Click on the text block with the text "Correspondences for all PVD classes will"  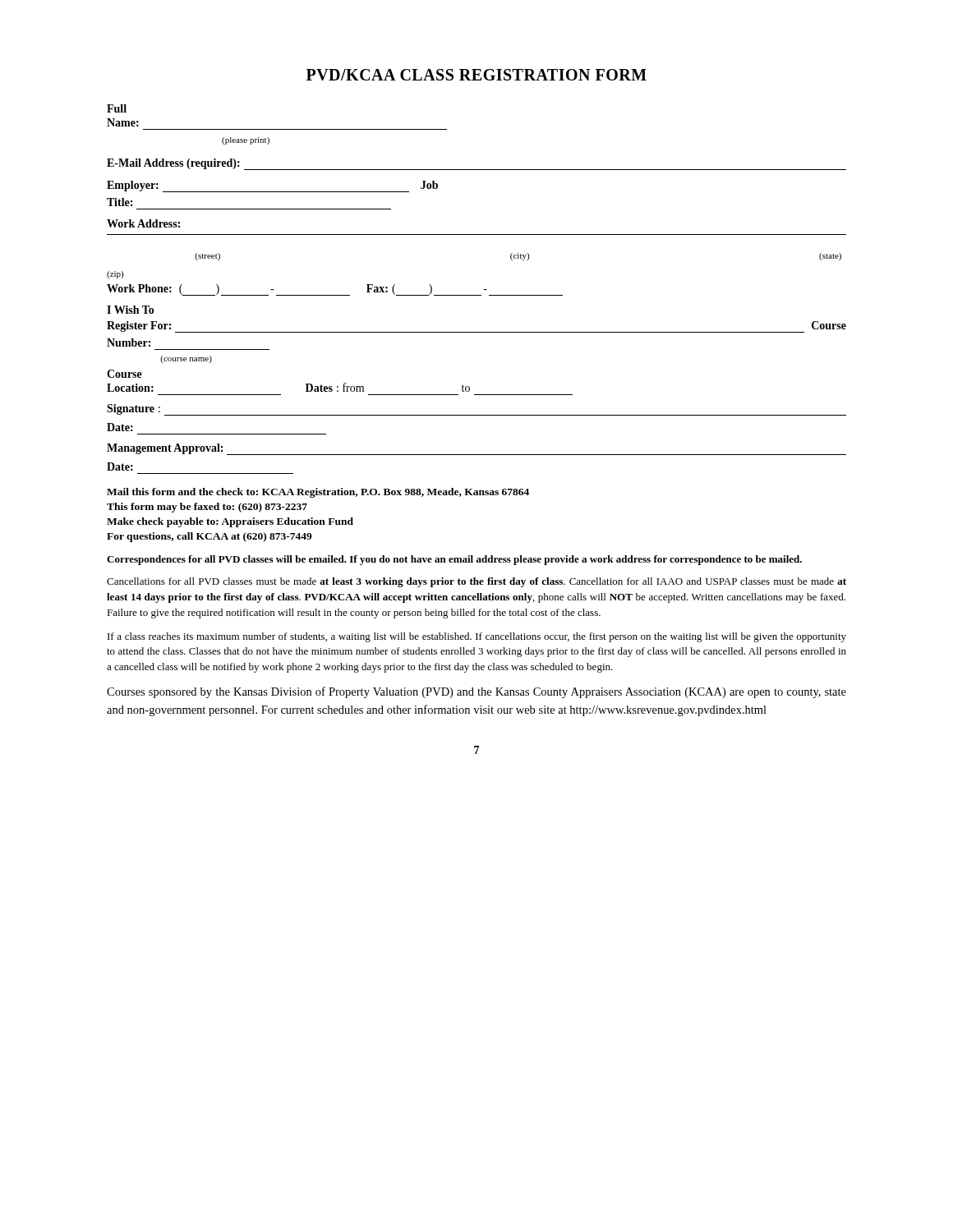coord(455,559)
